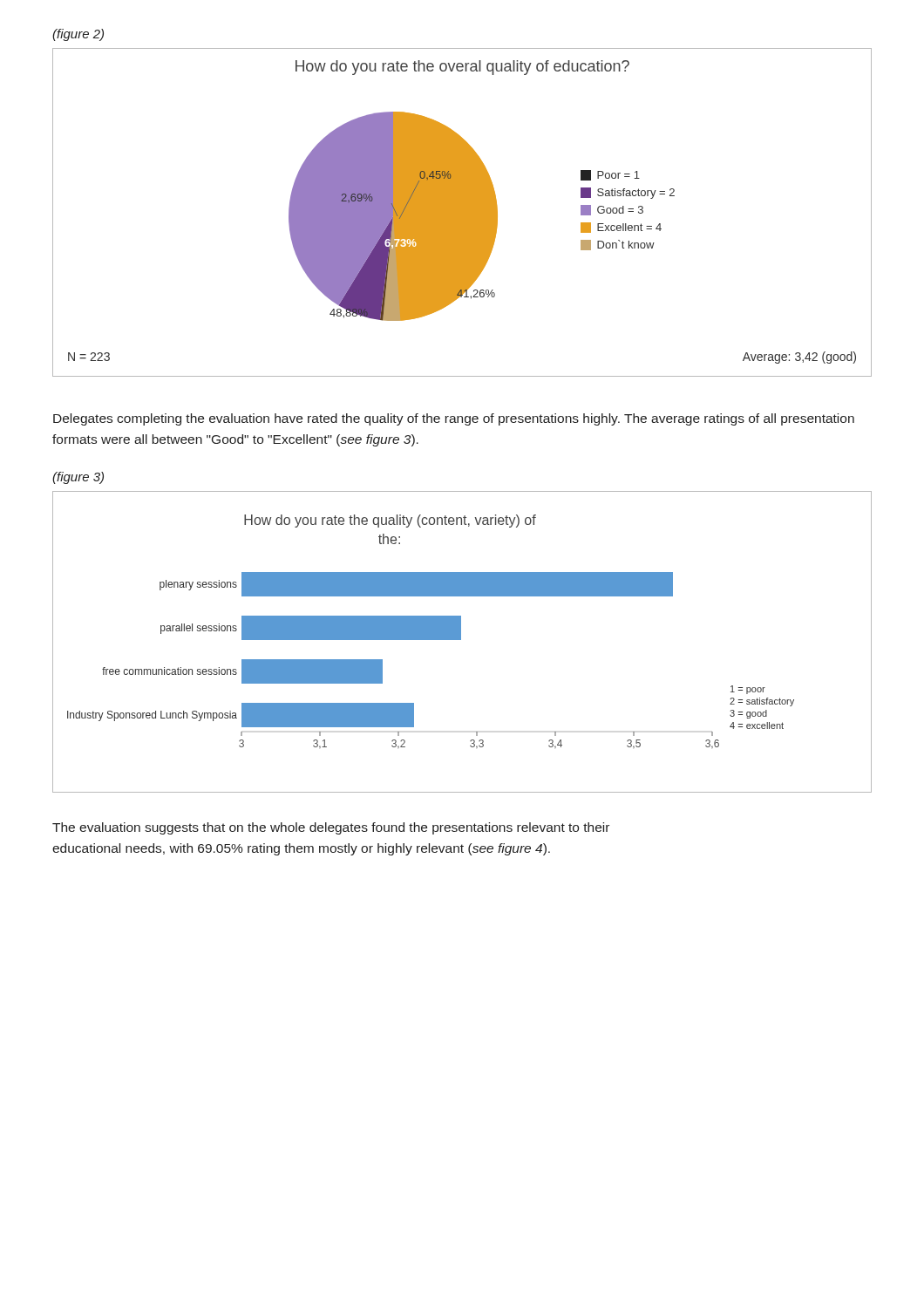The width and height of the screenshot is (924, 1308).
Task: Click where it says "(figure 3)"
Action: pyautogui.click(x=78, y=478)
